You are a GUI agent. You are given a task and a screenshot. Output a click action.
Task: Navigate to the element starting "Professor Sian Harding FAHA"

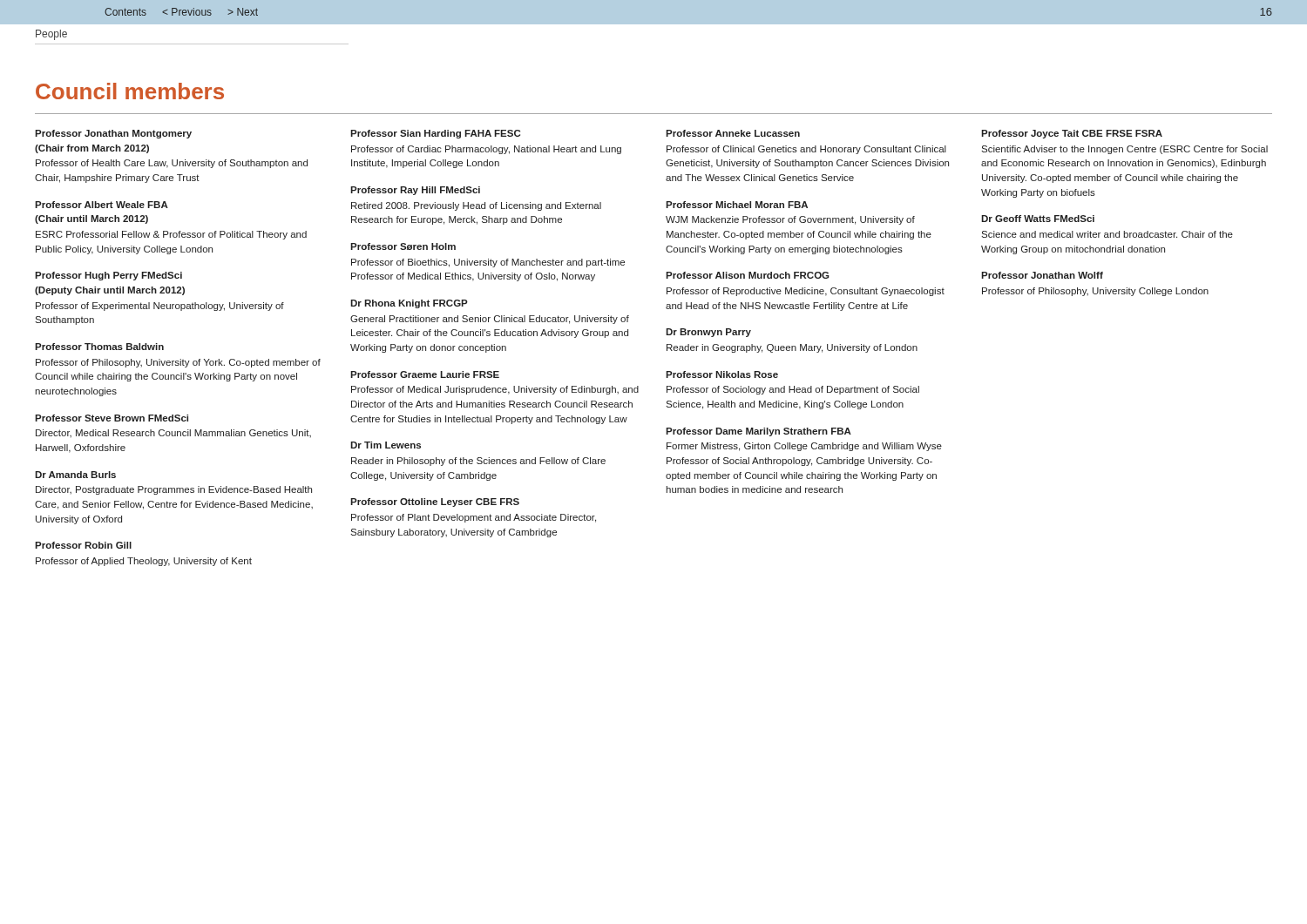[x=496, y=147]
